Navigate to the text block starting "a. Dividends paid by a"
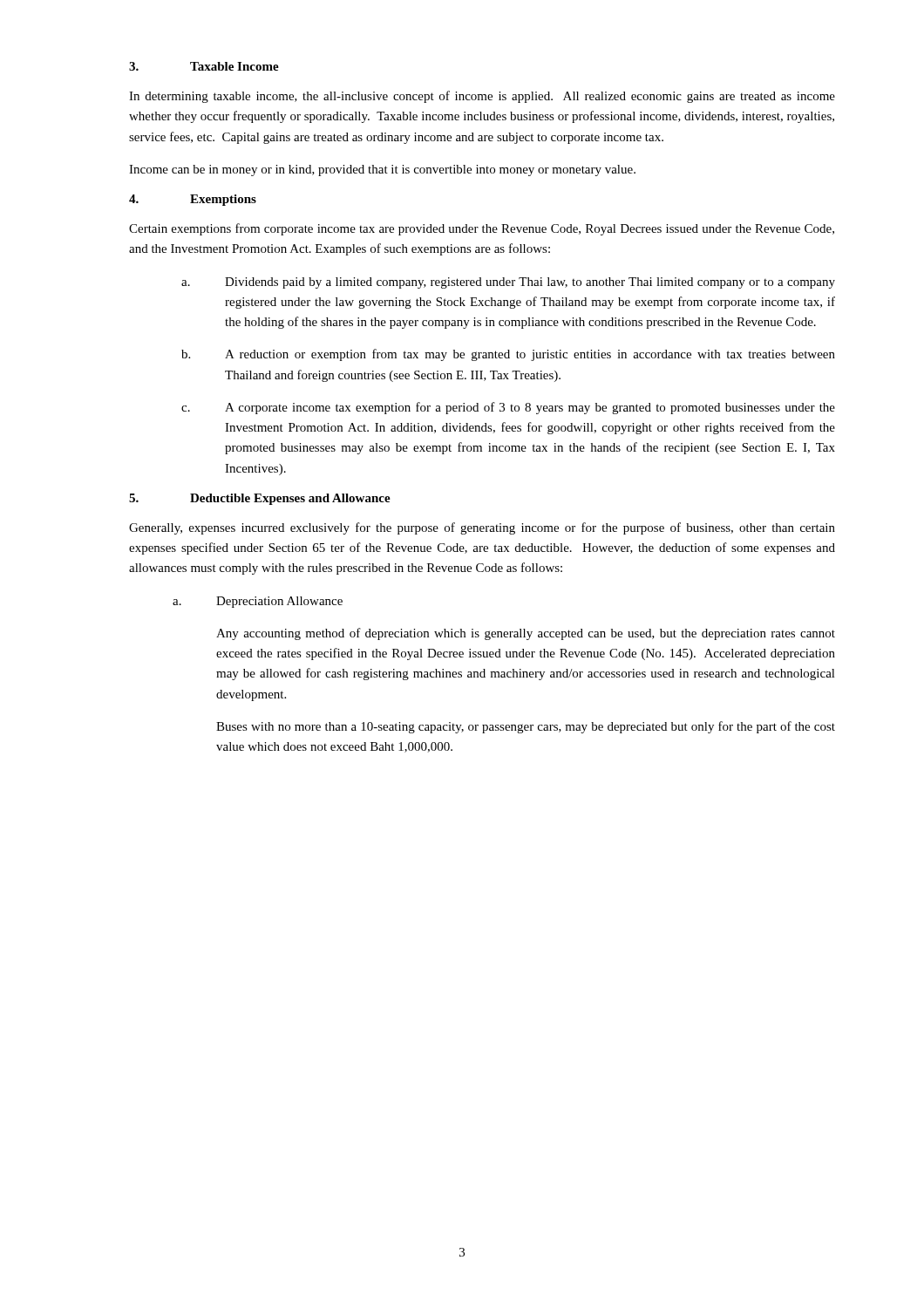924x1308 pixels. 508,302
